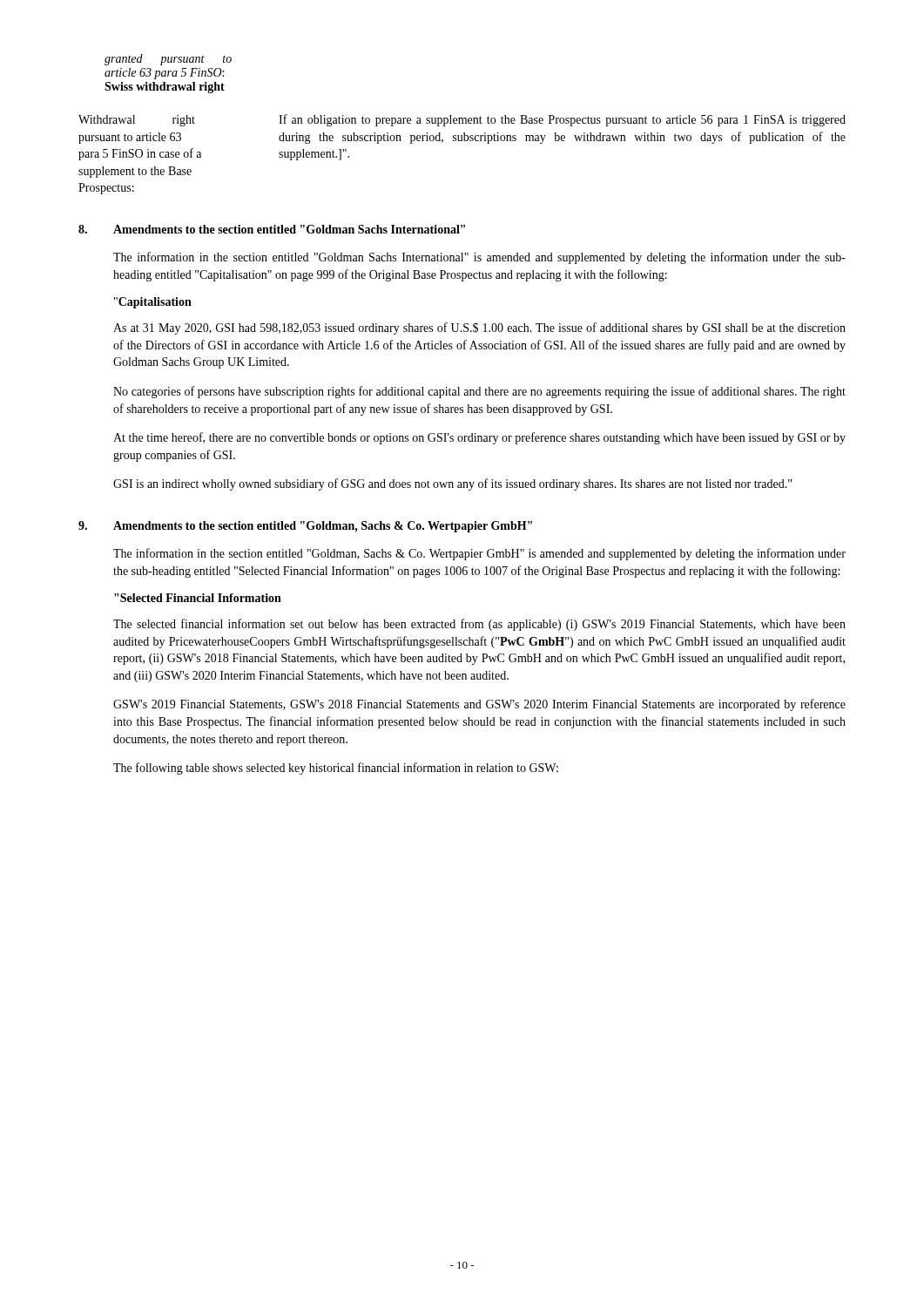
Task: Find the text block starting "The selected financial information set out"
Action: (479, 650)
